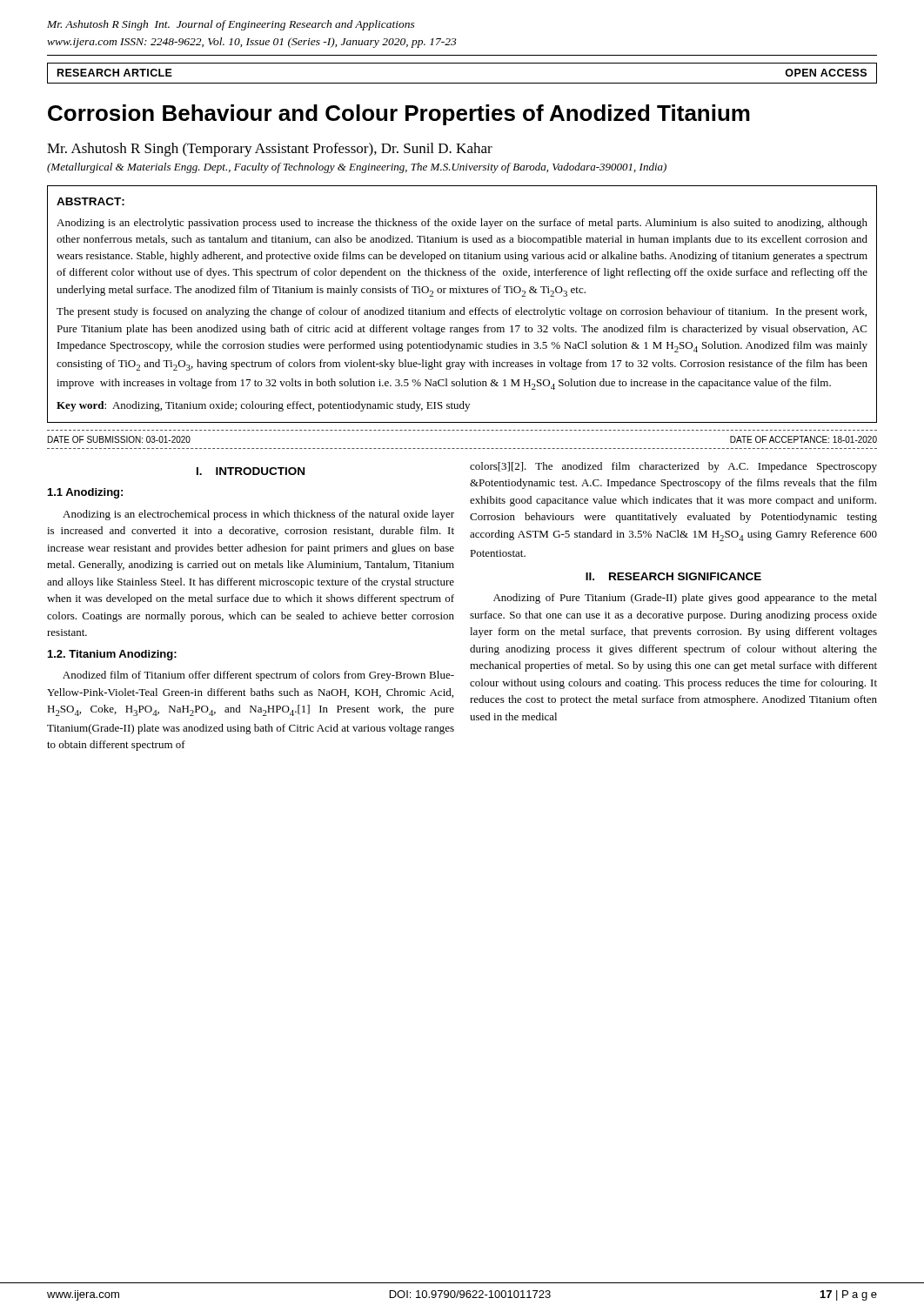Viewport: 924px width, 1305px height.
Task: Where is the passage that starts "colors[3][2]. The anodized"?
Action: click(673, 509)
